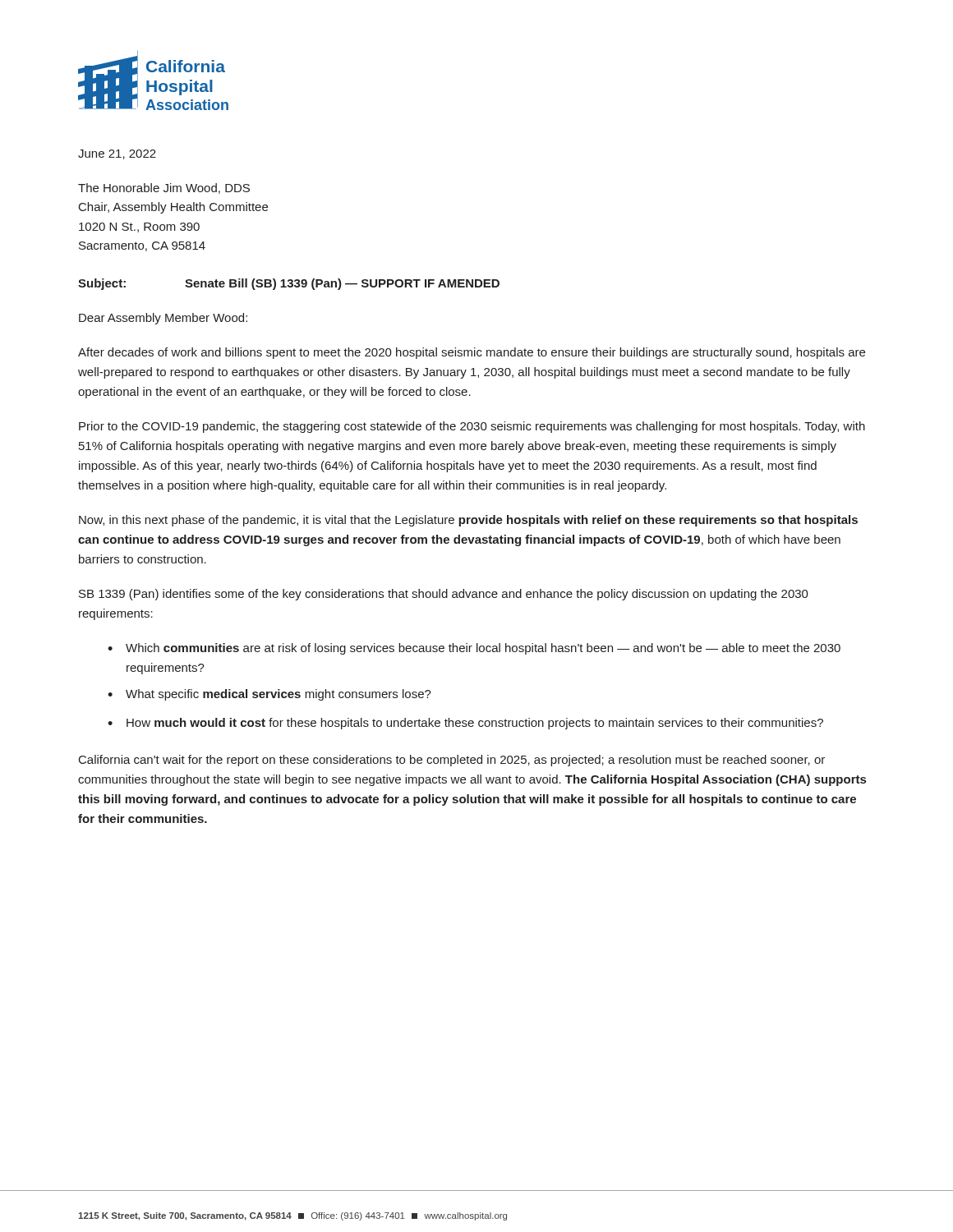
Task: Where is the passage that starts "Now, in this next phase of"?
Action: tap(468, 539)
